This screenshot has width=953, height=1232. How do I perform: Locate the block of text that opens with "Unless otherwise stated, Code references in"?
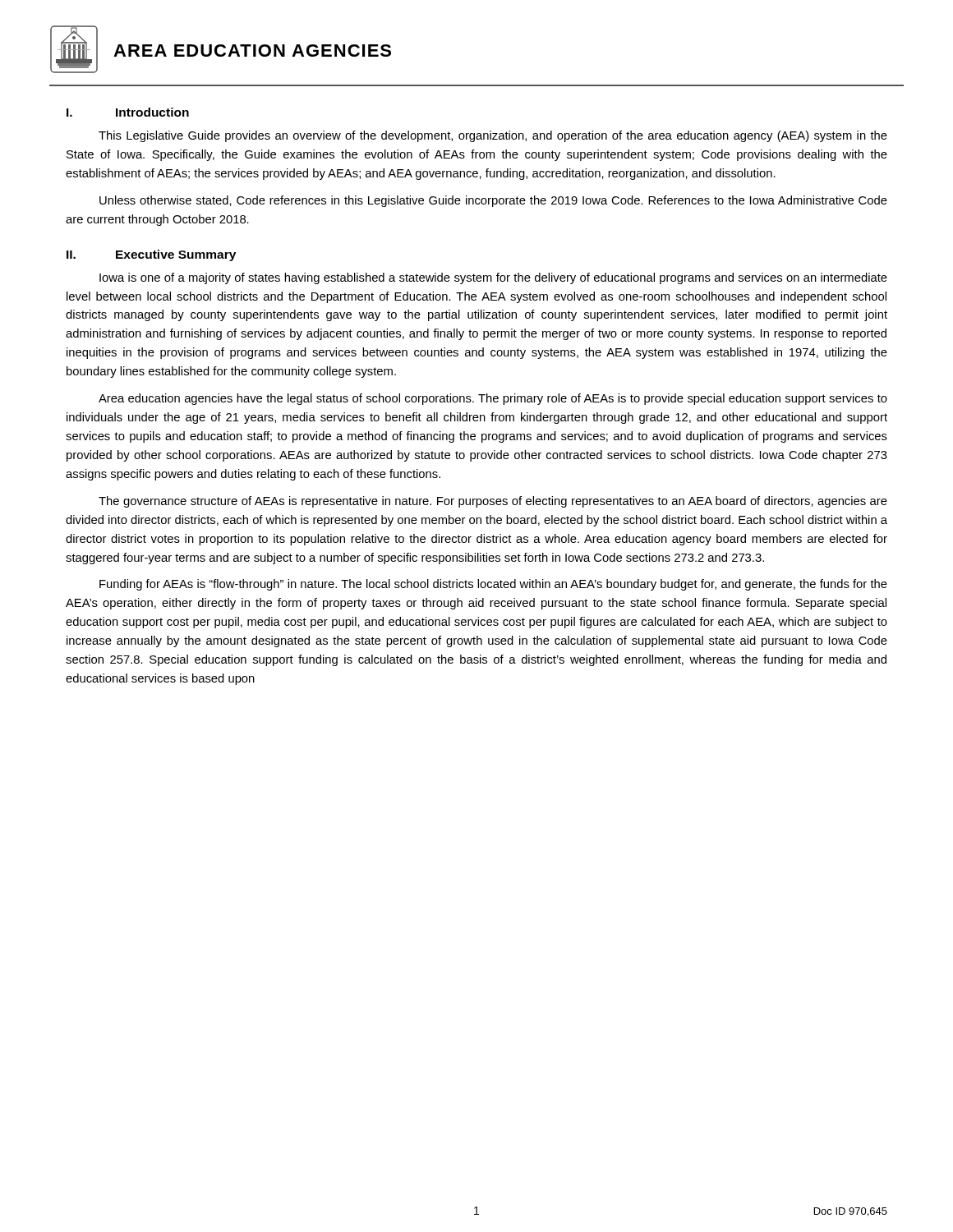(x=476, y=210)
